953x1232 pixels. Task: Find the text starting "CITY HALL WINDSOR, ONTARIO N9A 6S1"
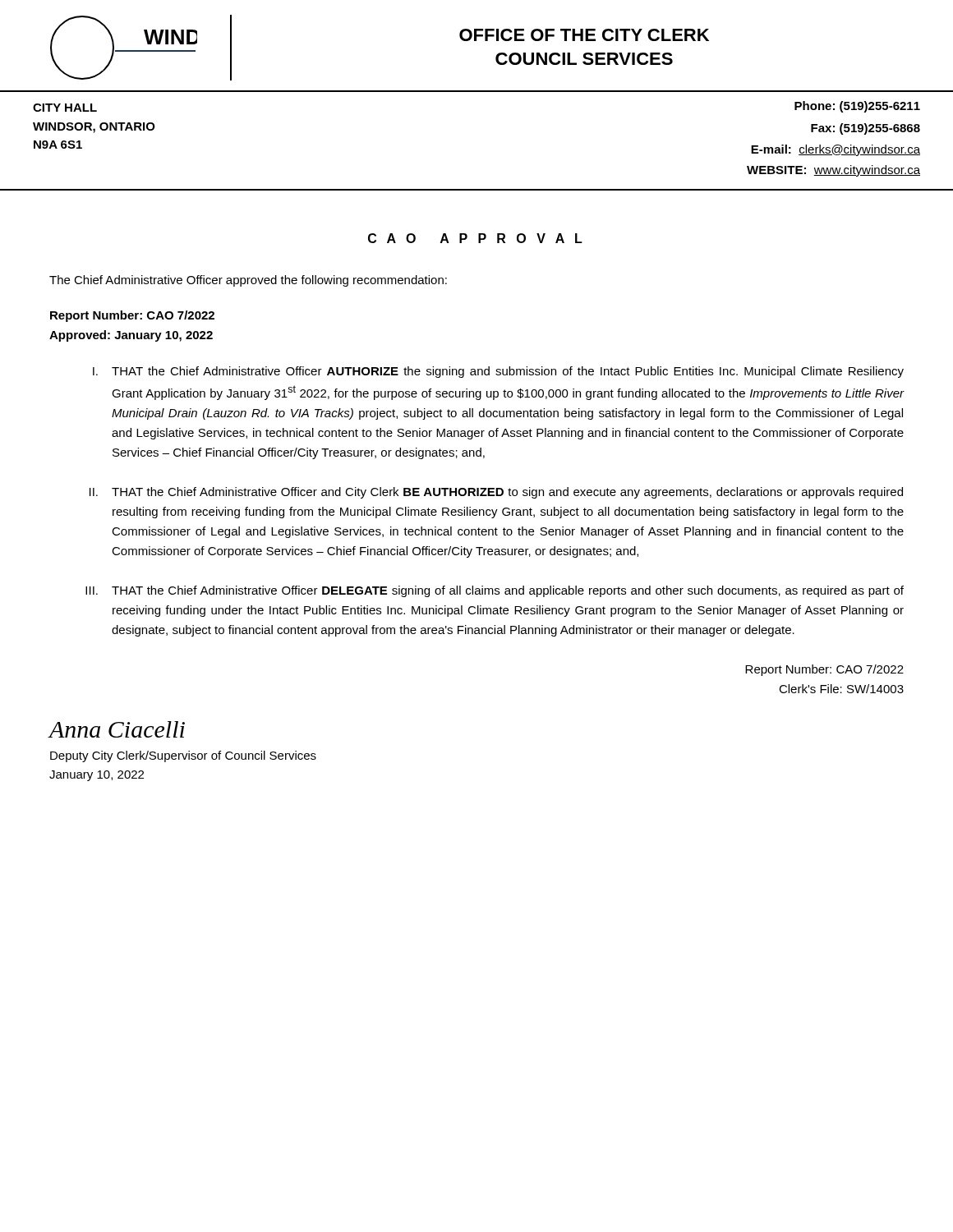pos(148,126)
